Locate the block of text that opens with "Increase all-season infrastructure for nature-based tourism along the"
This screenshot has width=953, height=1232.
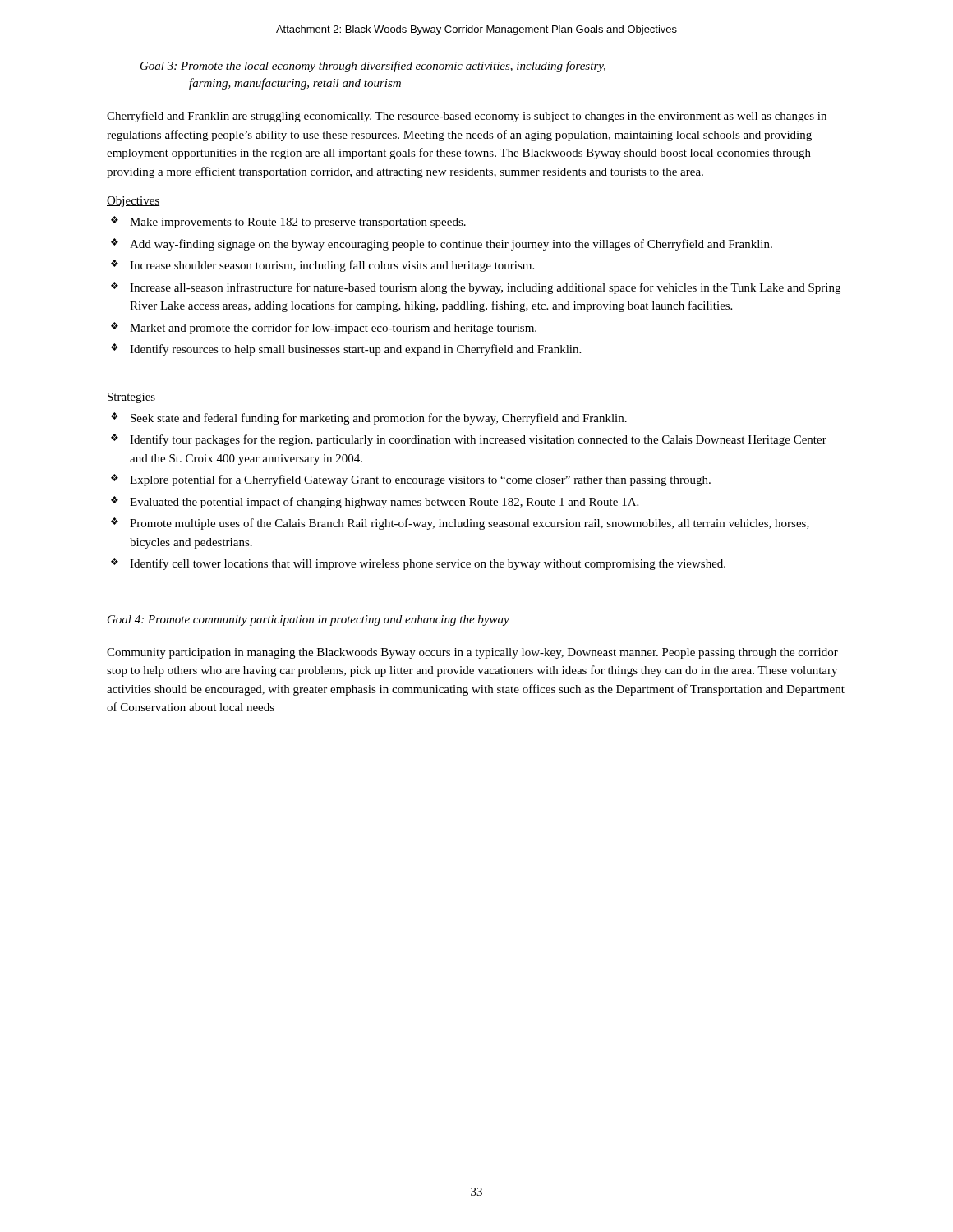click(x=485, y=296)
